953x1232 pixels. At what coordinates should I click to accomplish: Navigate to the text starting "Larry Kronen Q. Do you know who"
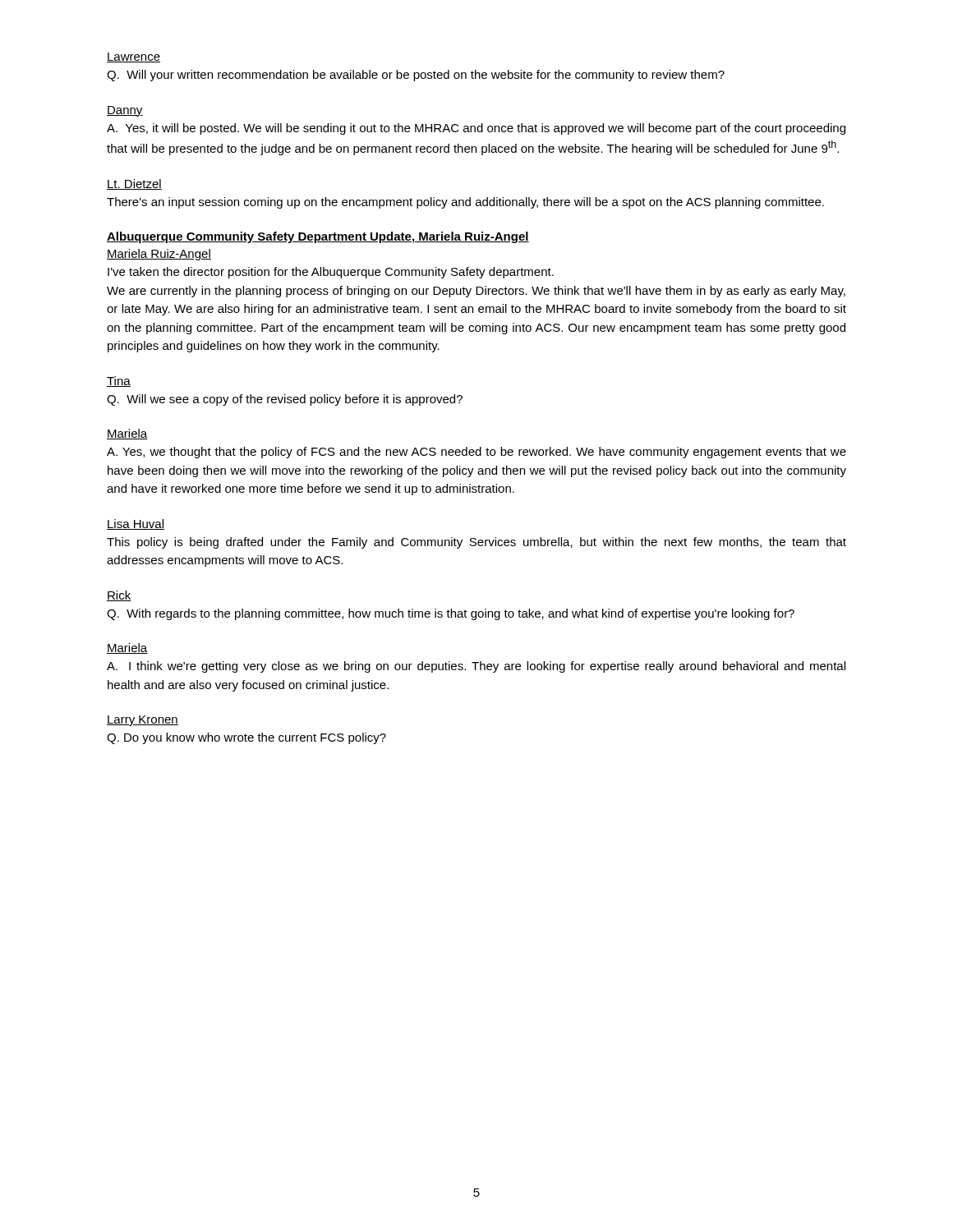[x=143, y=721]
